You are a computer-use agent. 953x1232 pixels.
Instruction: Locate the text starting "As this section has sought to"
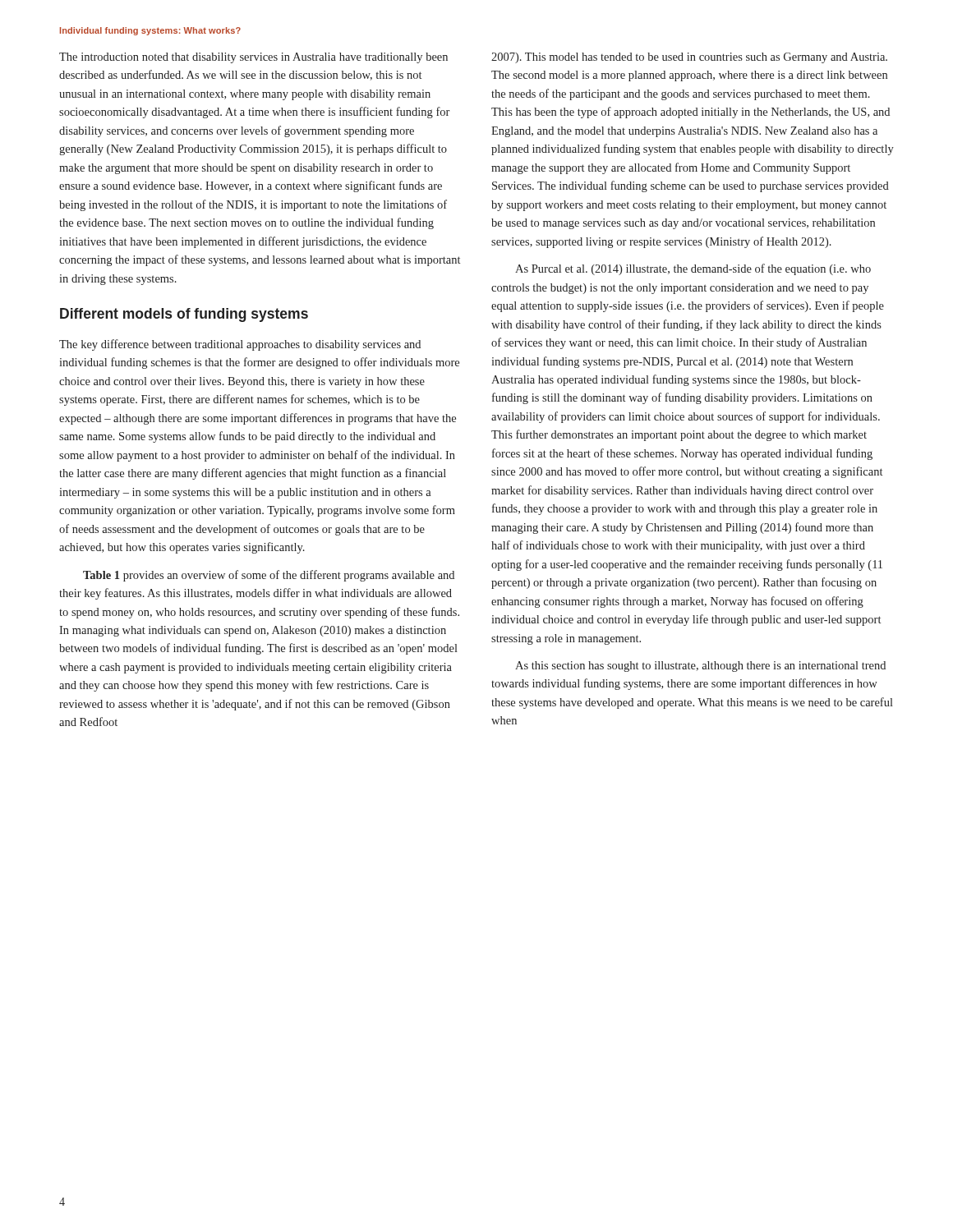tap(693, 693)
